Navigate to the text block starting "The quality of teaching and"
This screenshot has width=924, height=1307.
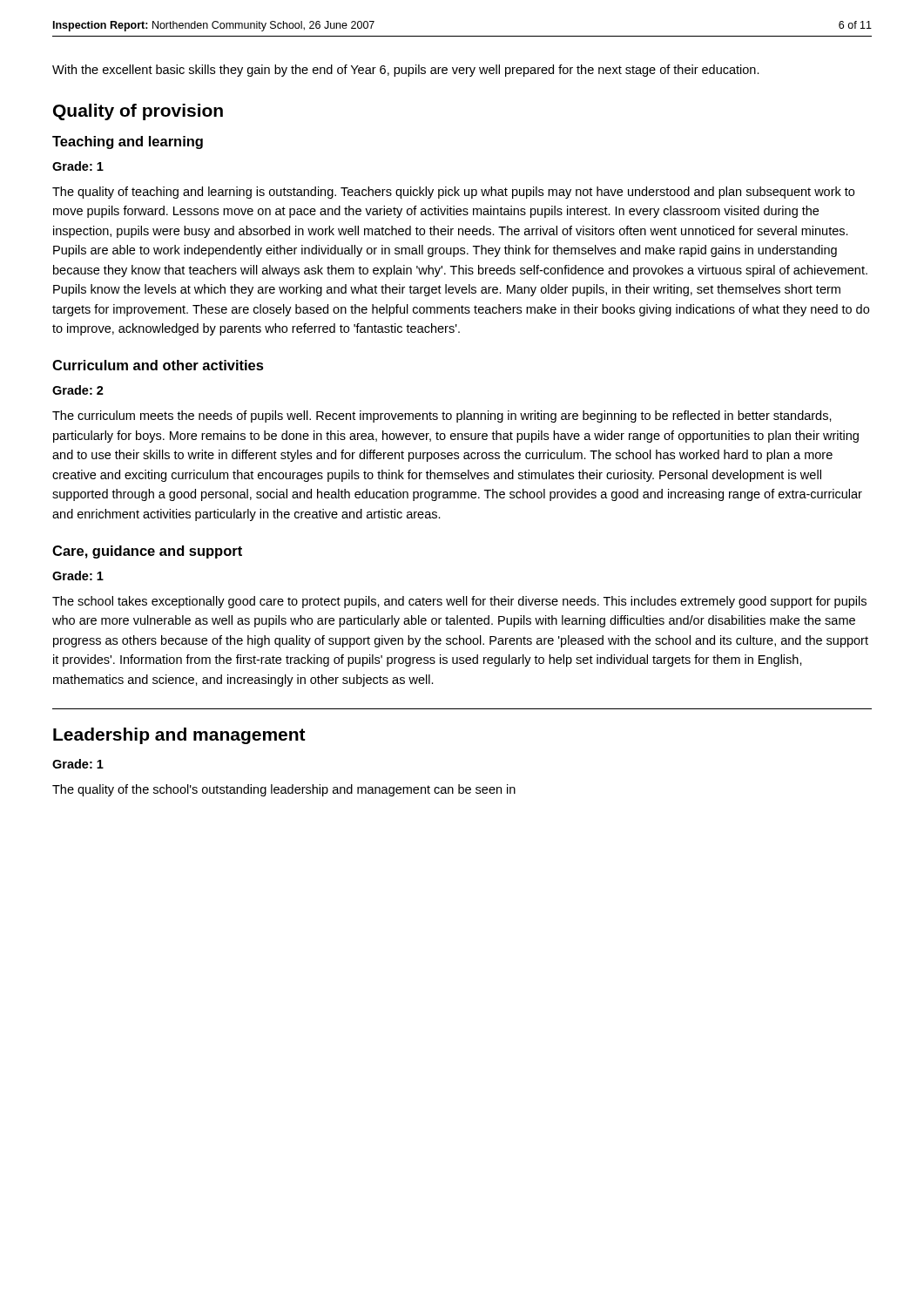tap(461, 260)
